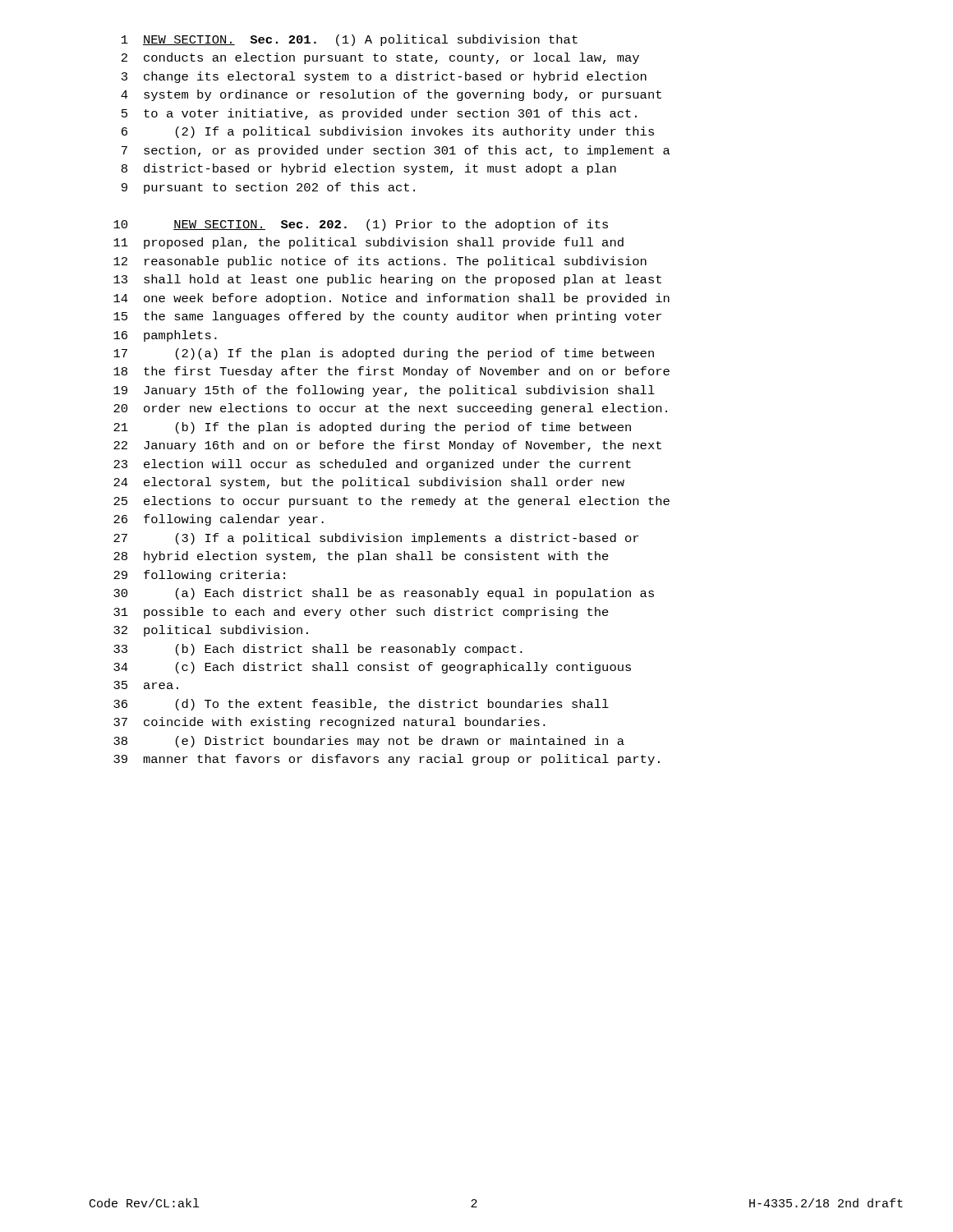Point to the block beginning "9 pursuant to section"
Viewport: 953px width, 1232px height.
pos(268,188)
